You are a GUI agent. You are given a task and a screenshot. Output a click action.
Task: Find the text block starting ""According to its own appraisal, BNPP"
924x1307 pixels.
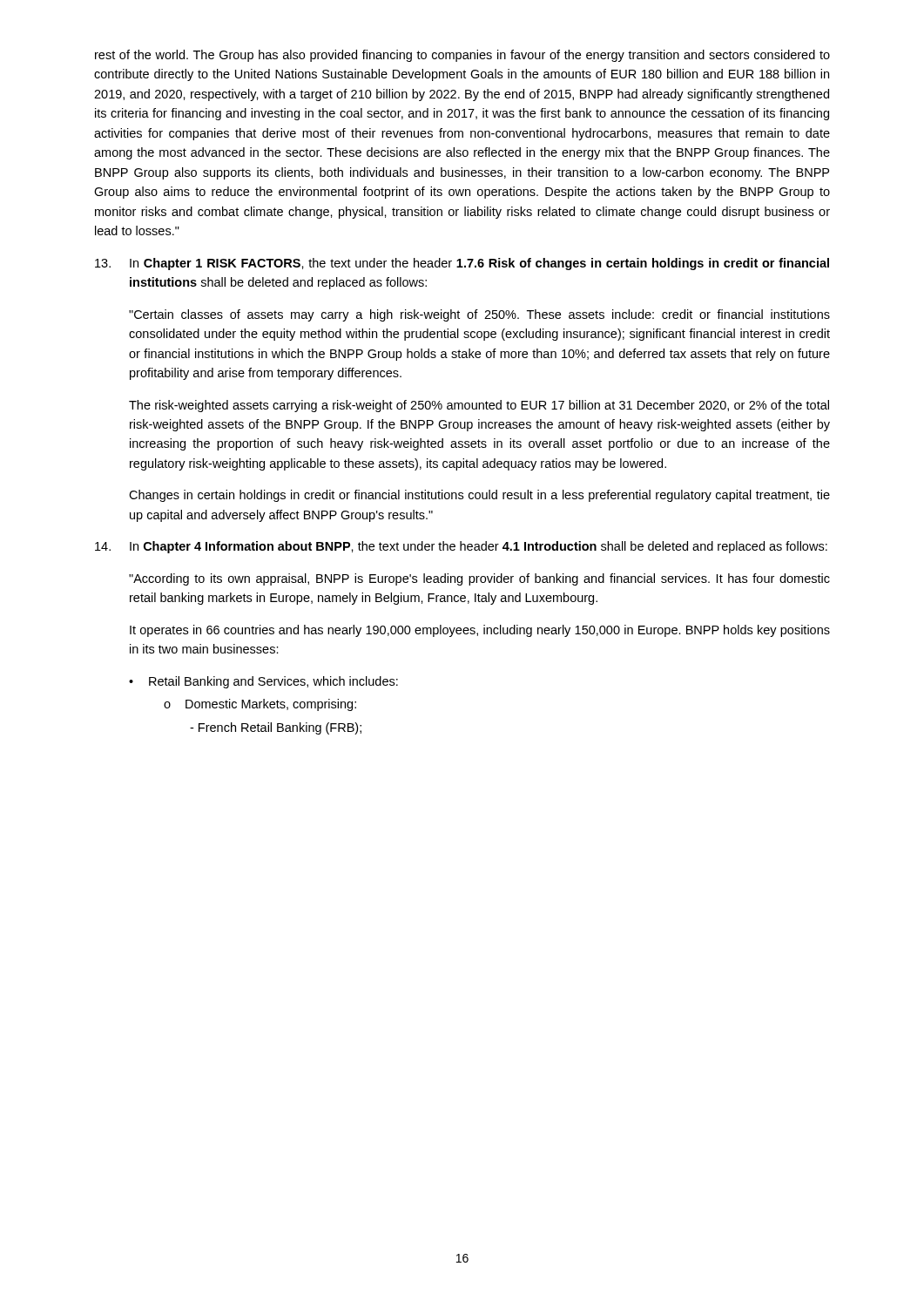click(x=479, y=588)
